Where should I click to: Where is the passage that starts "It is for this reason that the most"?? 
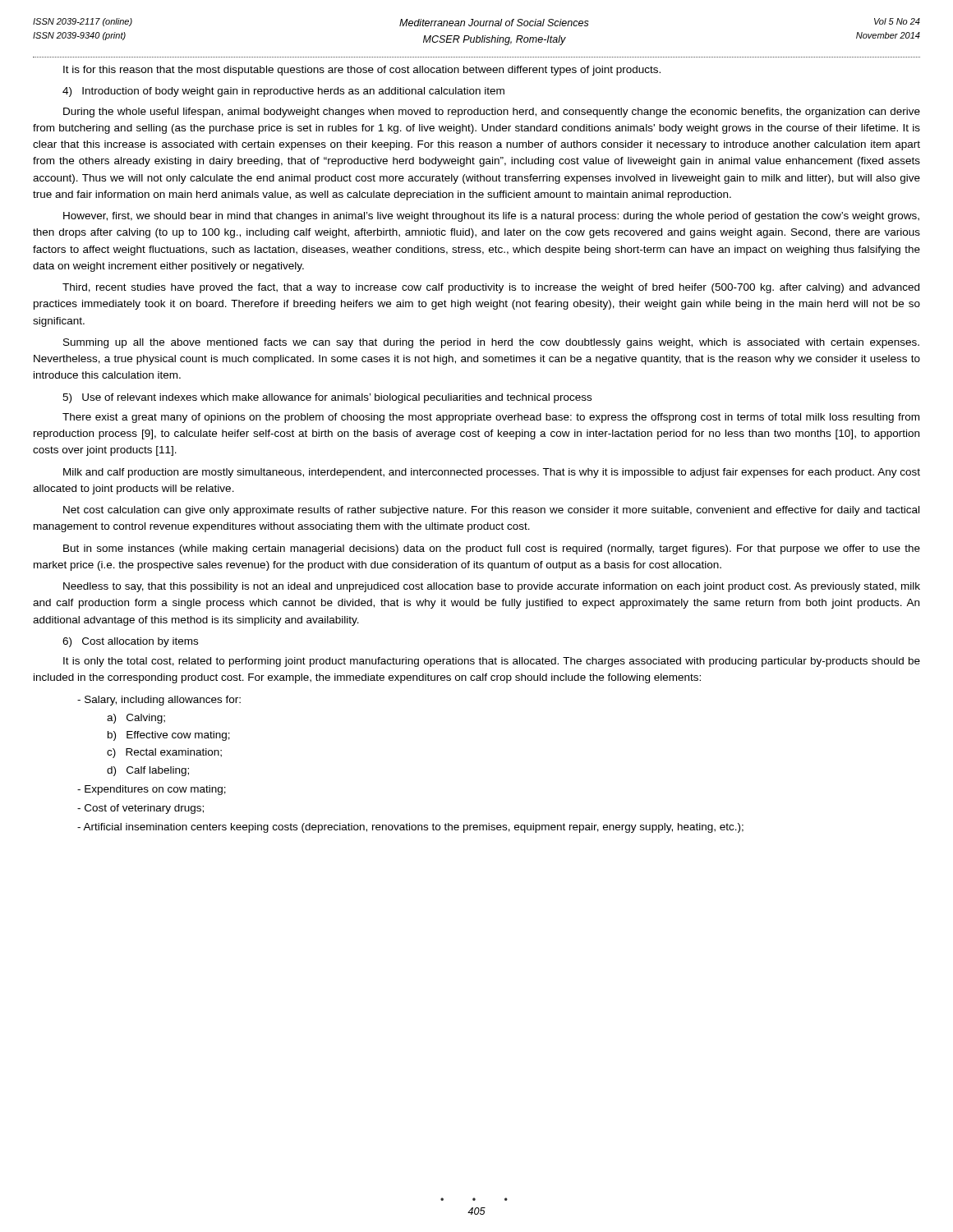click(476, 70)
